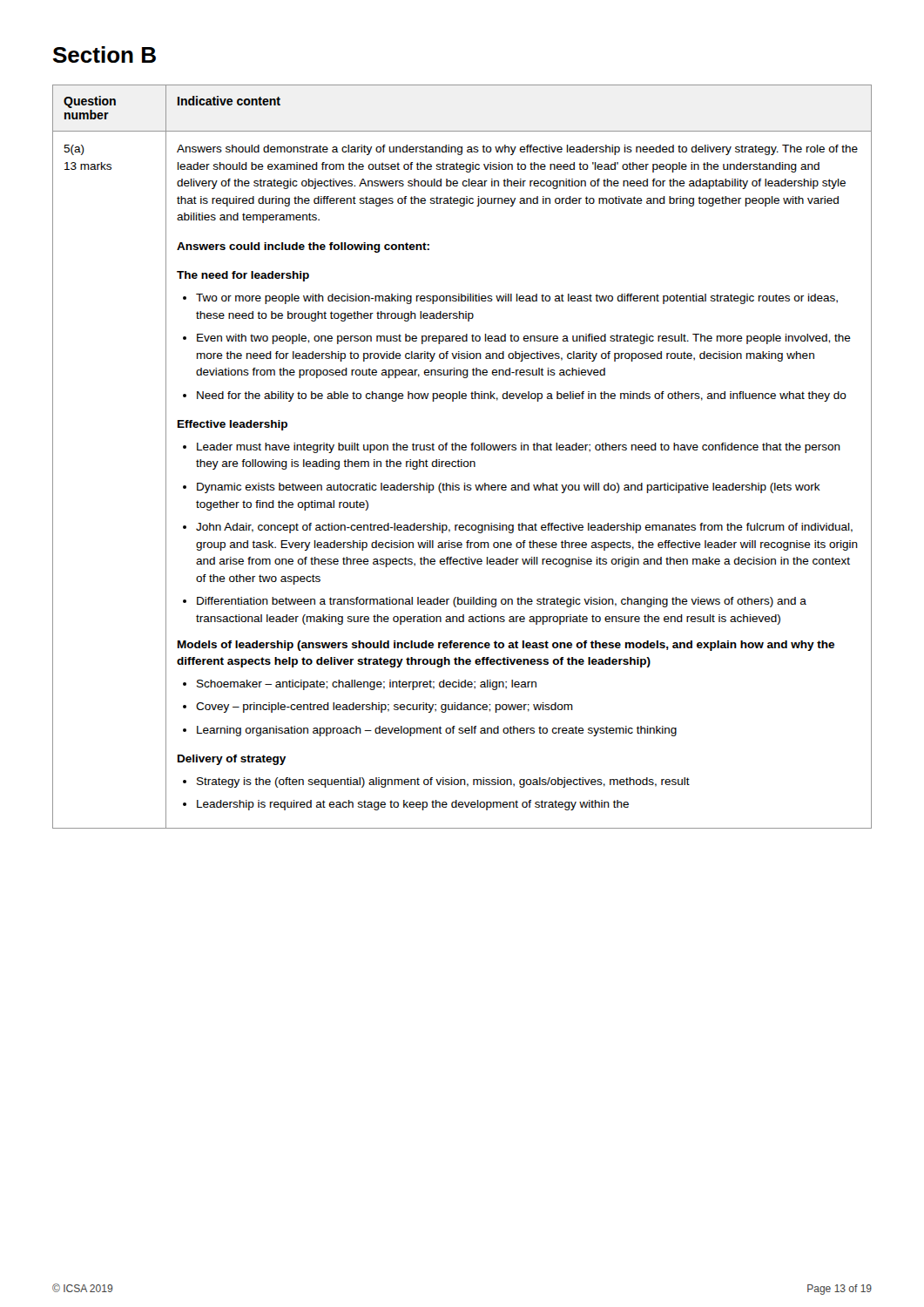Find "Section B" on this page
The width and height of the screenshot is (924, 1307).
(105, 54)
